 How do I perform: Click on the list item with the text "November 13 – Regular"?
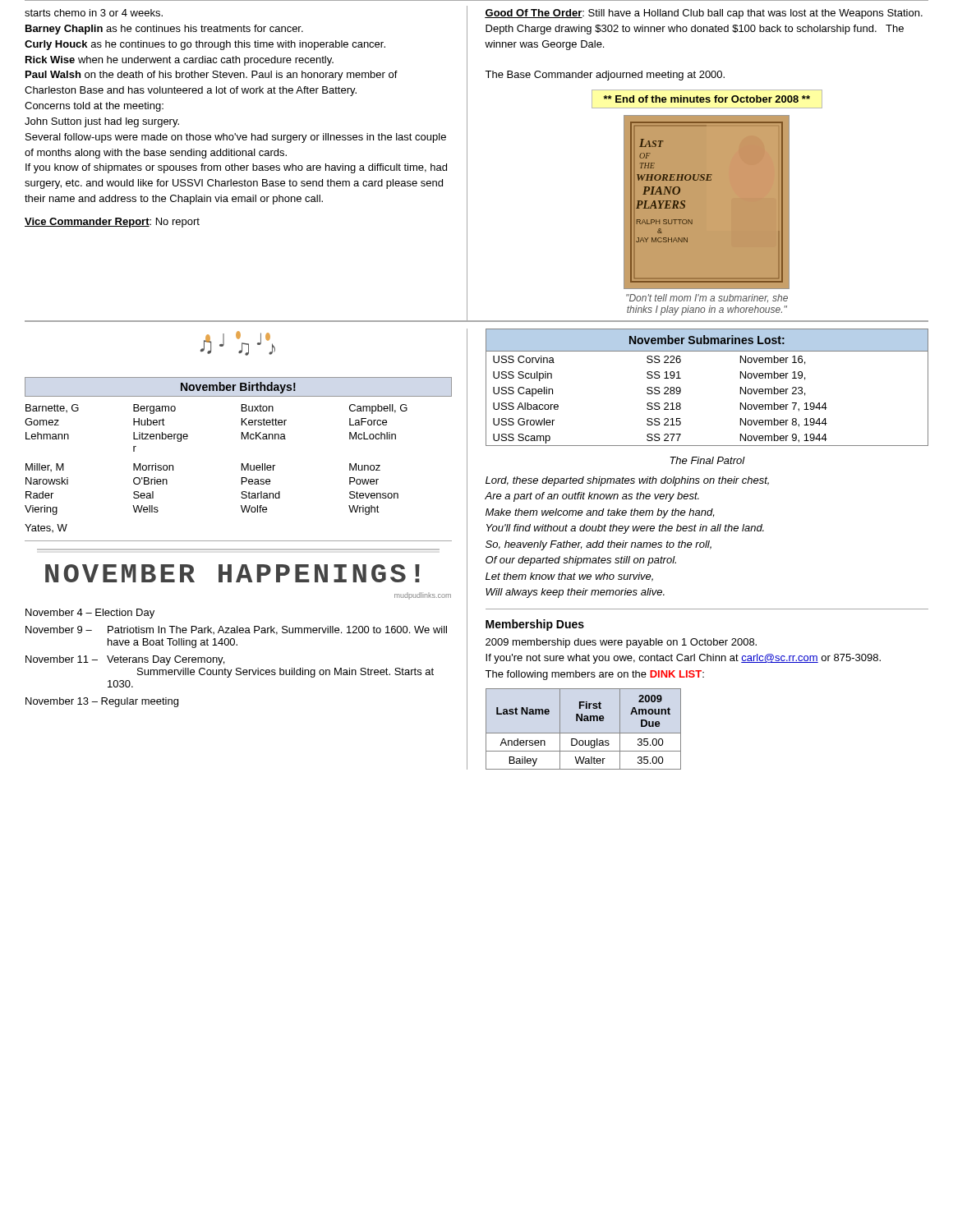pyautogui.click(x=102, y=701)
